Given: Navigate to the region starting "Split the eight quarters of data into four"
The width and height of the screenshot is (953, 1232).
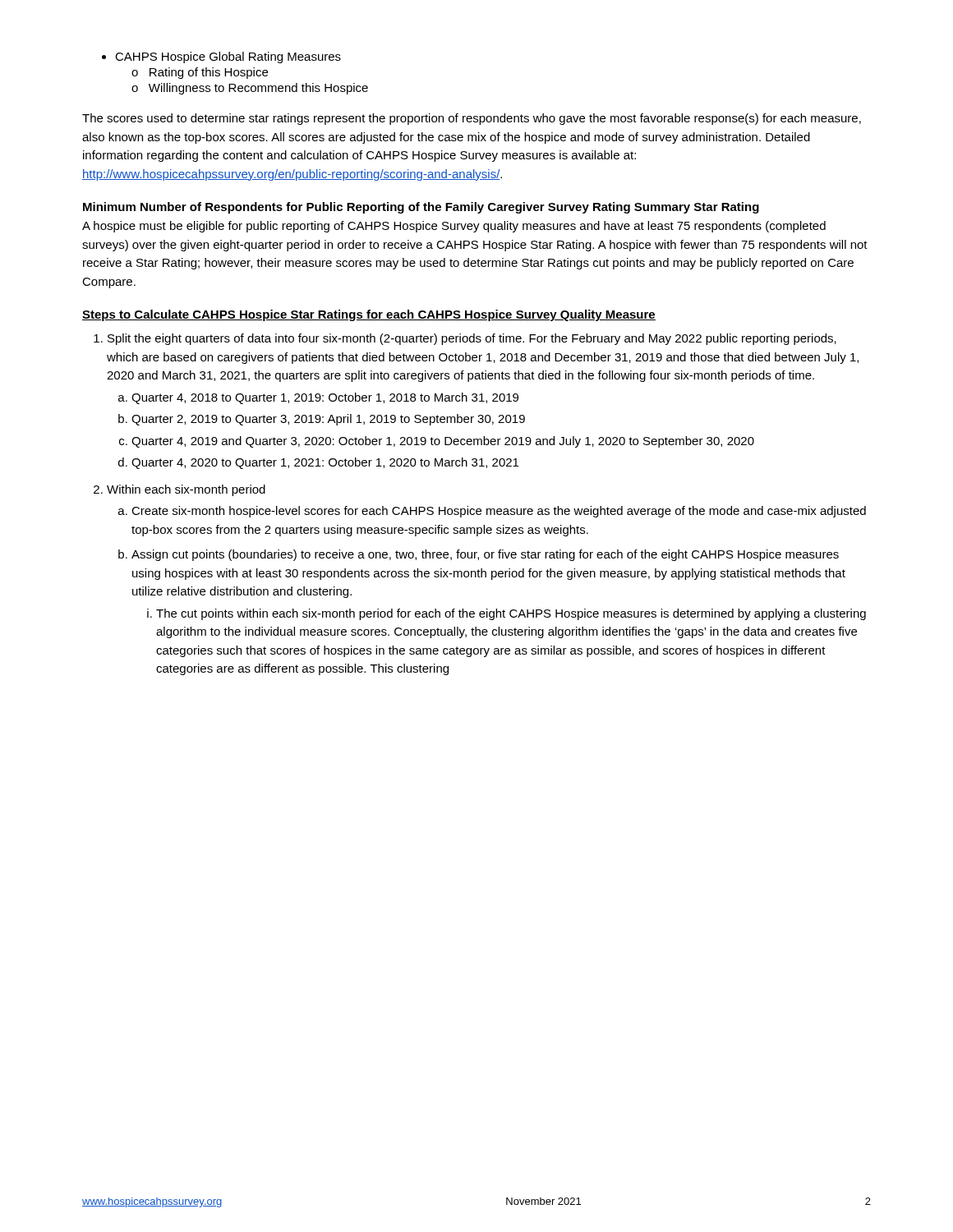Looking at the screenshot, I should [x=489, y=401].
